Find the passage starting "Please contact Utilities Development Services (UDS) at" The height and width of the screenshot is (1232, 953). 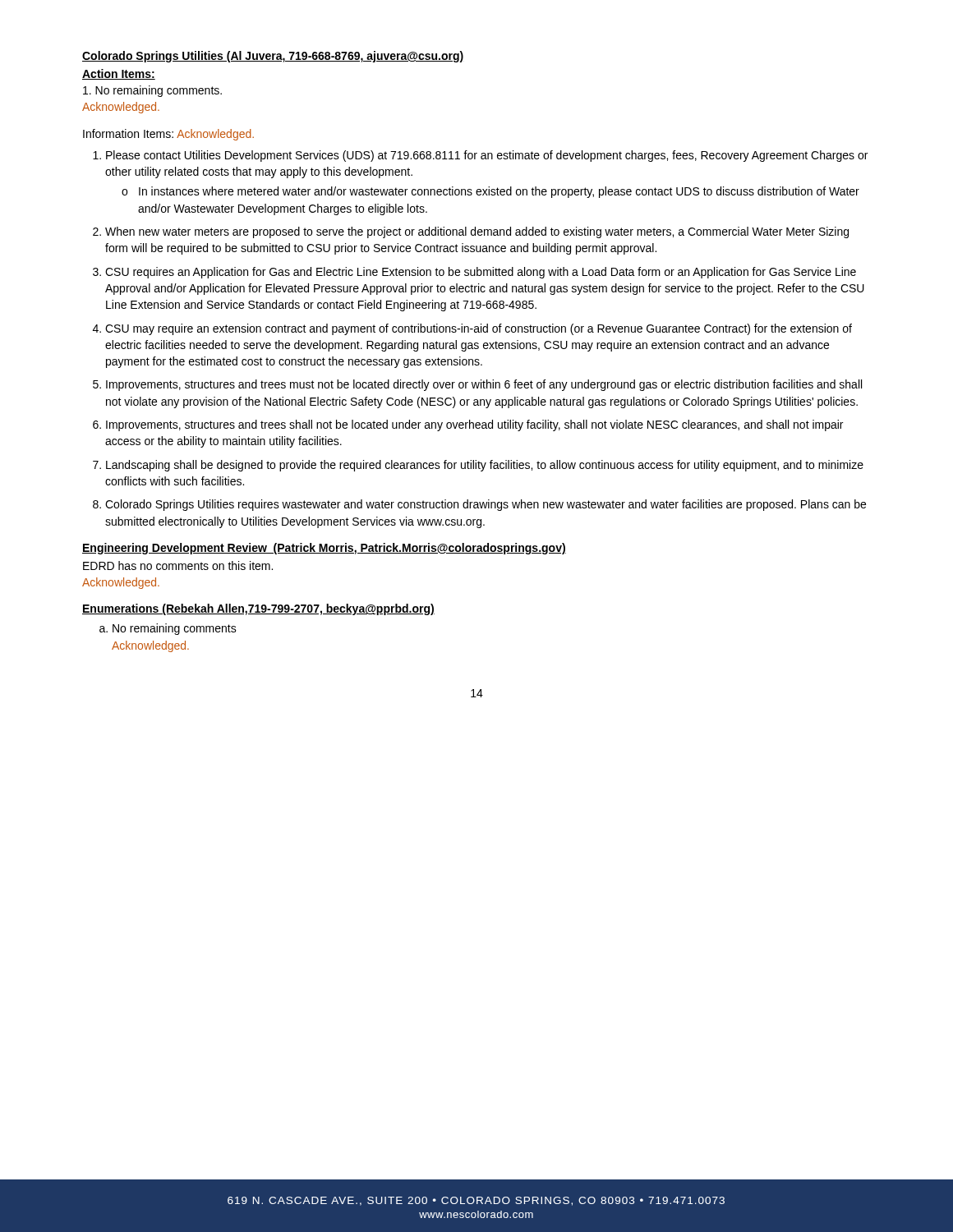point(488,183)
